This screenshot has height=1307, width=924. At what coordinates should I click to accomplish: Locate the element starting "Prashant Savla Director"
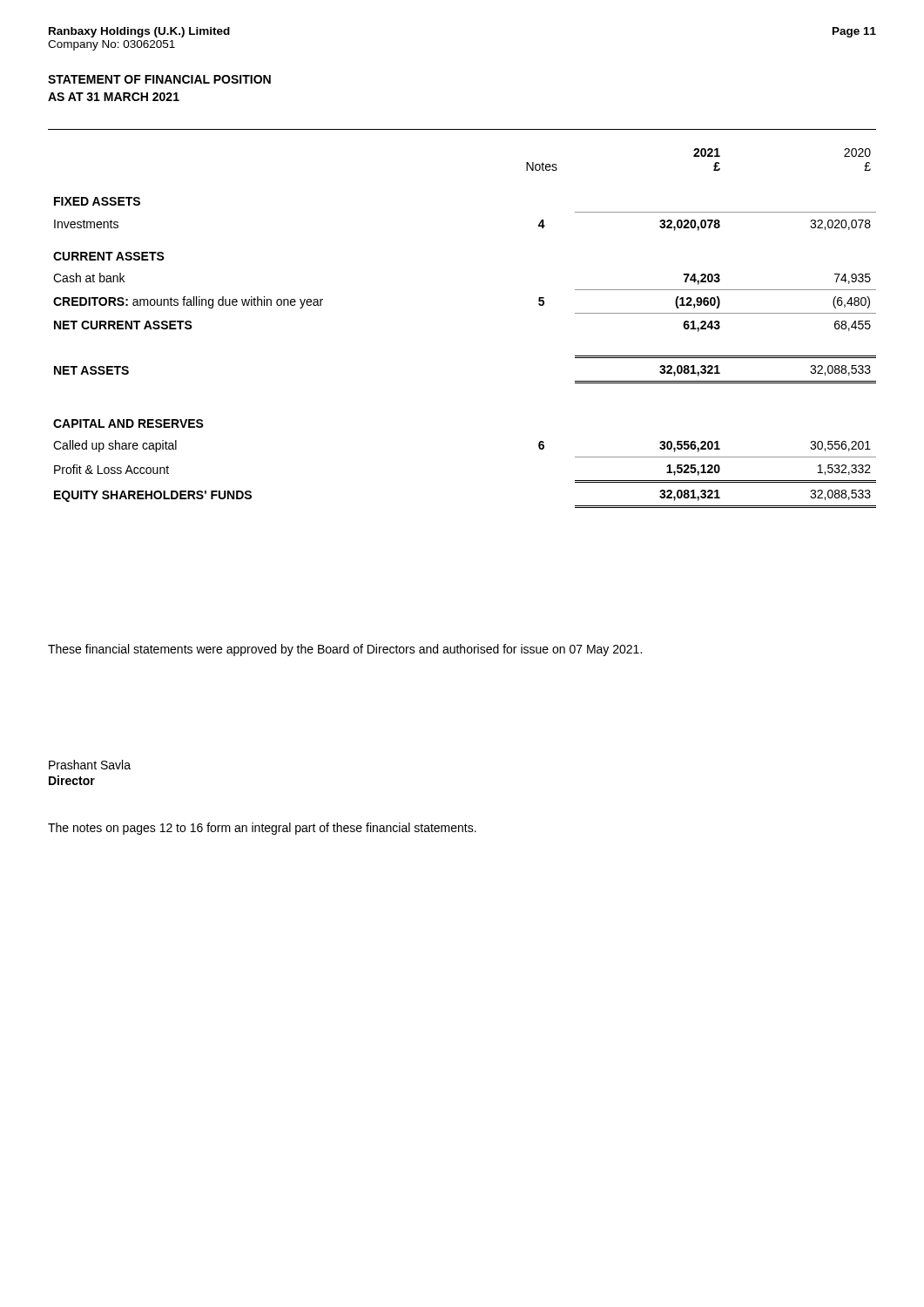pyautogui.click(x=89, y=773)
